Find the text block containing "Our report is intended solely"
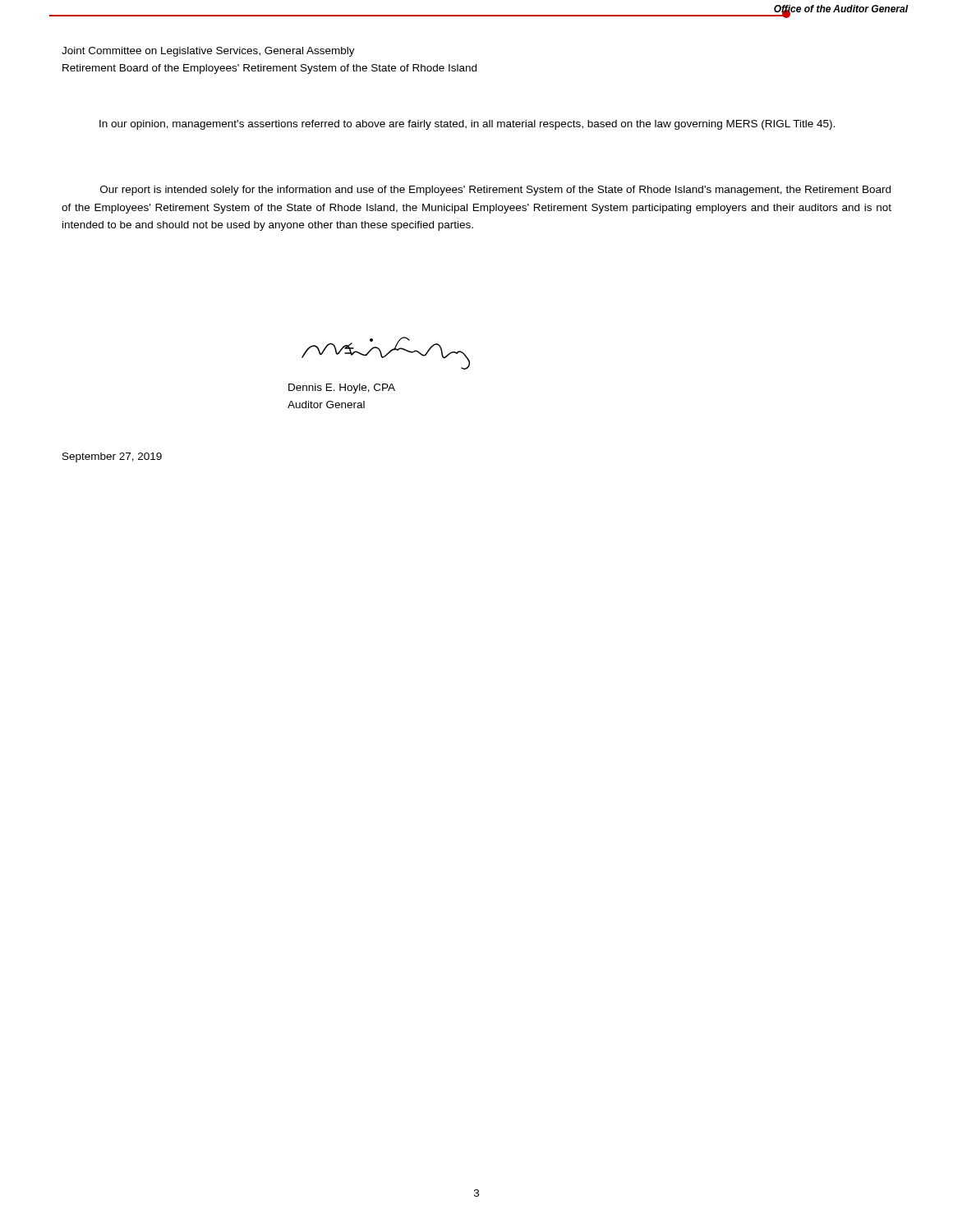The image size is (953, 1232). (476, 207)
